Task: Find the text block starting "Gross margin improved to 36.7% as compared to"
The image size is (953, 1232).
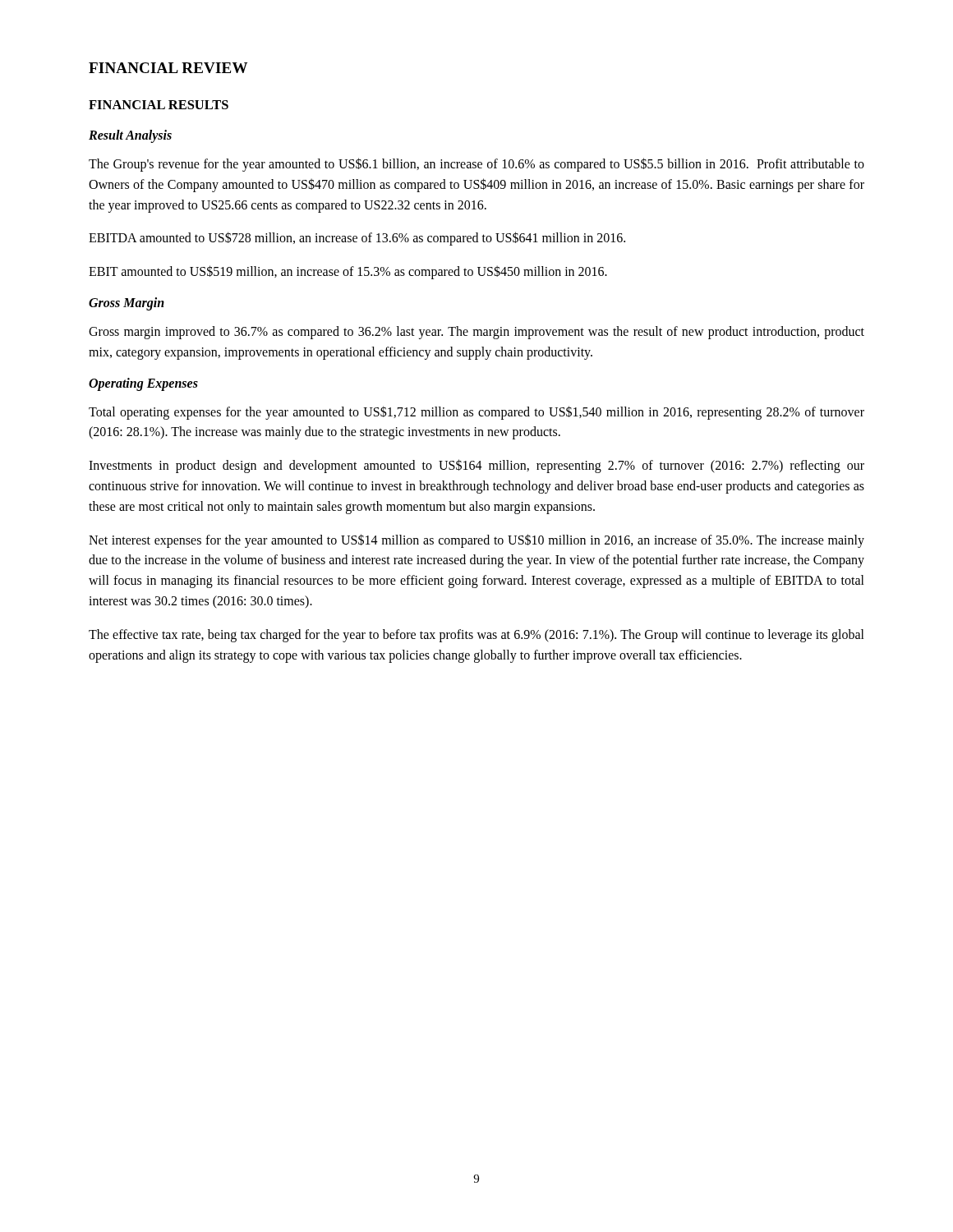Action: click(476, 342)
